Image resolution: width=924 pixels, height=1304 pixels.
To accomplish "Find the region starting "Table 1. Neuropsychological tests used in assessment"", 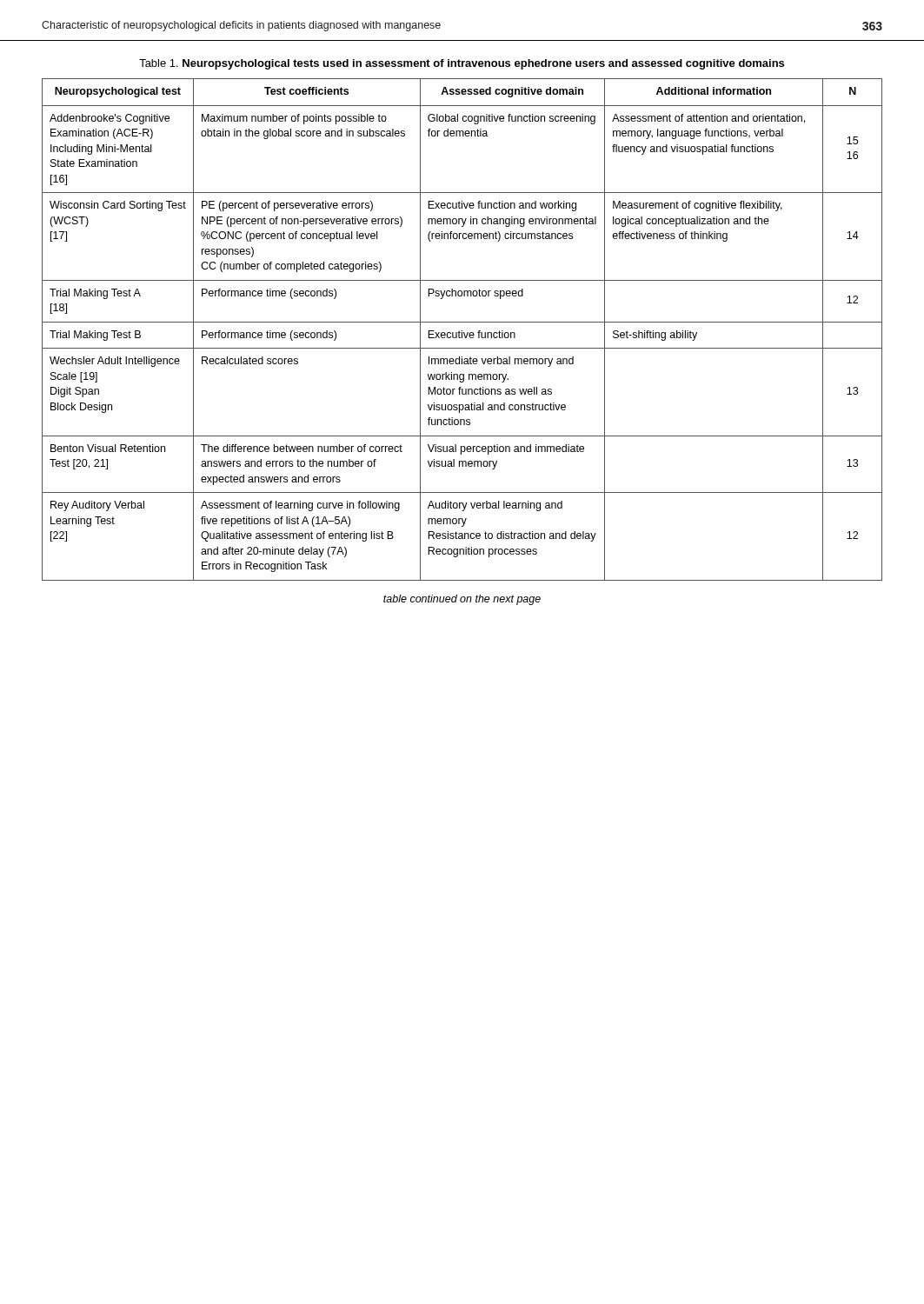I will tap(462, 63).
